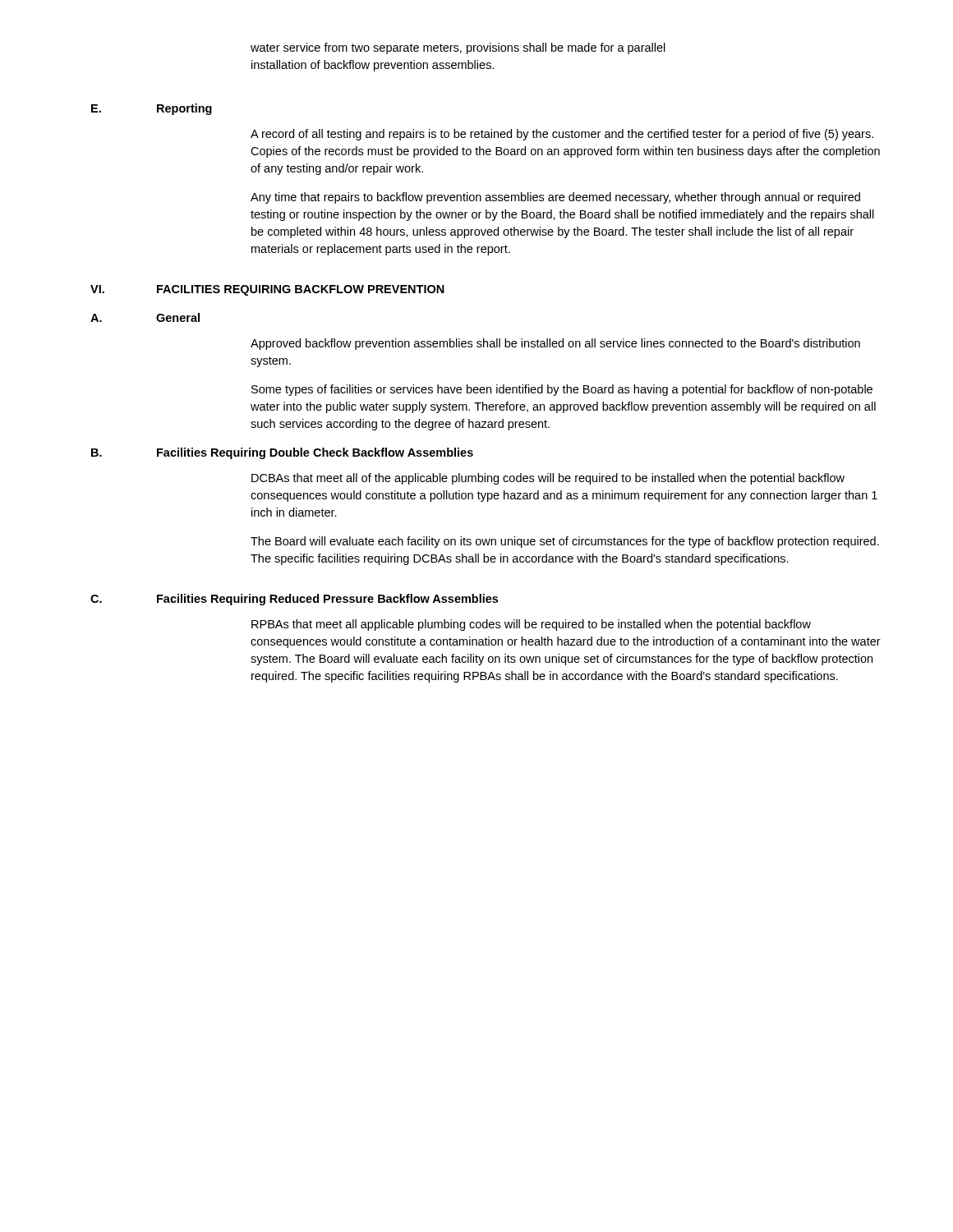
Task: Select the text block containing "RPBAs that meet all"
Action: pos(565,650)
